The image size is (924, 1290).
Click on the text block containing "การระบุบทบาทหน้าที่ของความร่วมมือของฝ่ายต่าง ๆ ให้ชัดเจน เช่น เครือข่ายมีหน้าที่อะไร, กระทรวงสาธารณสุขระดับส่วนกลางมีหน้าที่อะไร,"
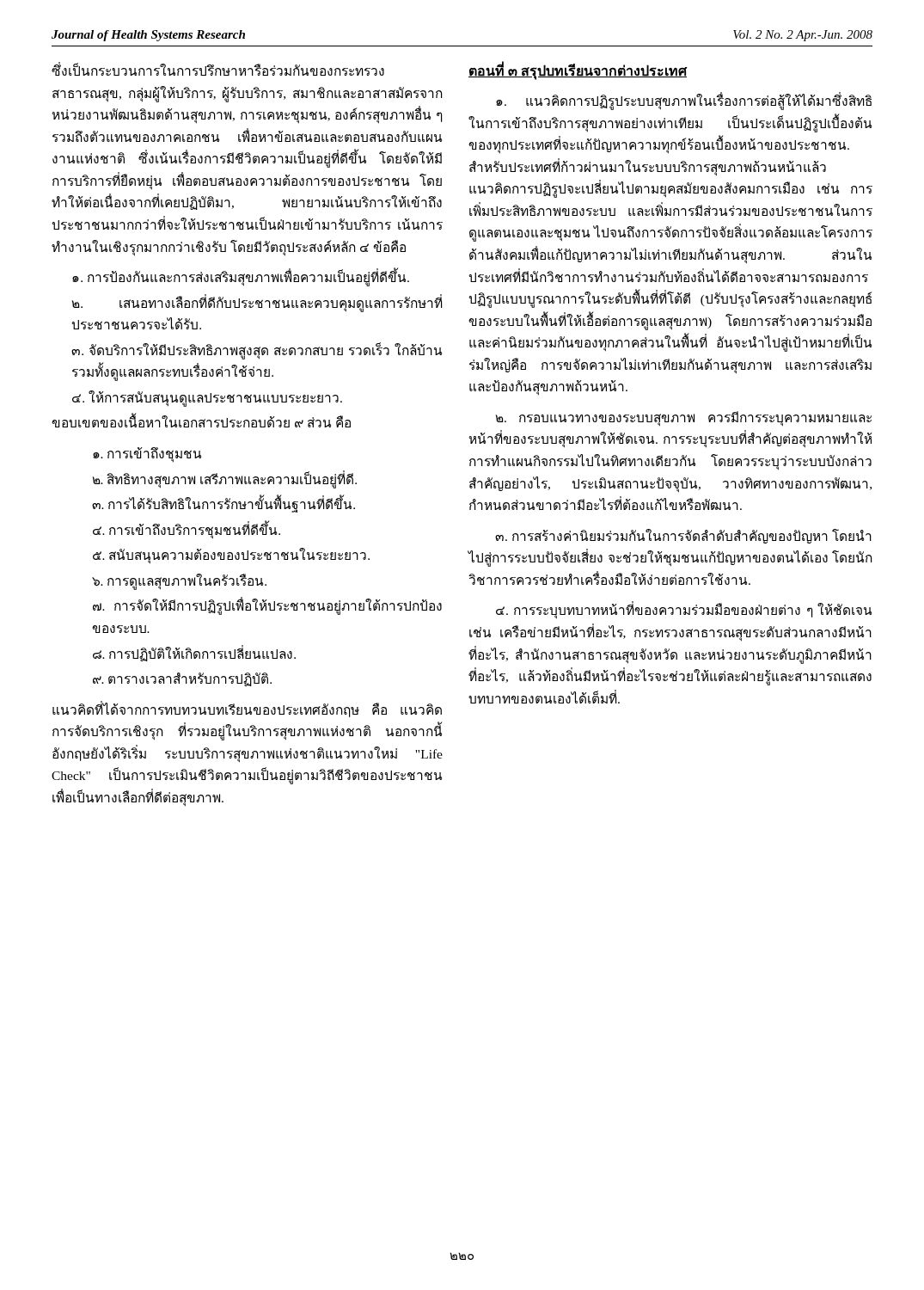click(x=670, y=654)
